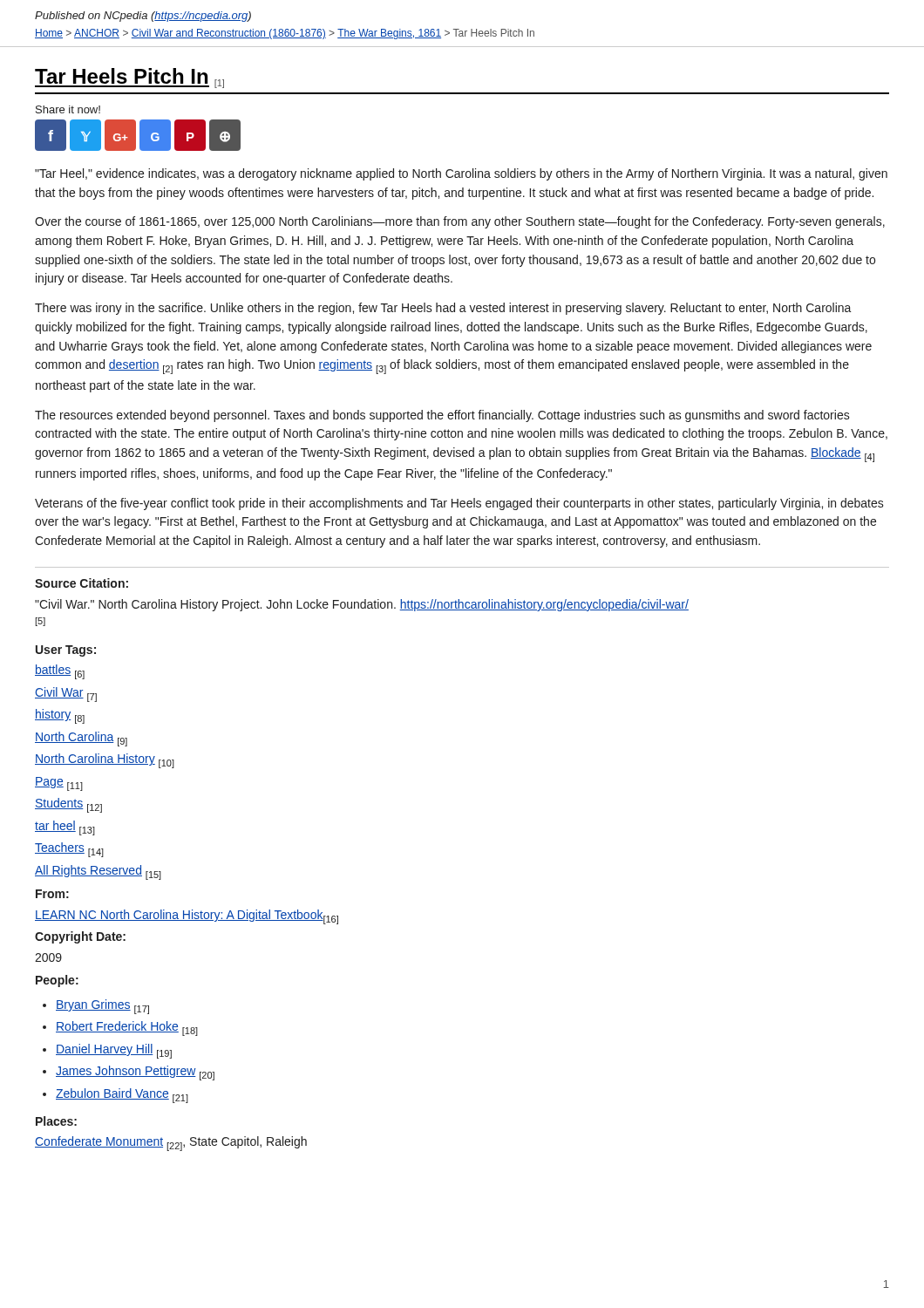Find the block on this page that starts "The resources extended beyond"

461,444
